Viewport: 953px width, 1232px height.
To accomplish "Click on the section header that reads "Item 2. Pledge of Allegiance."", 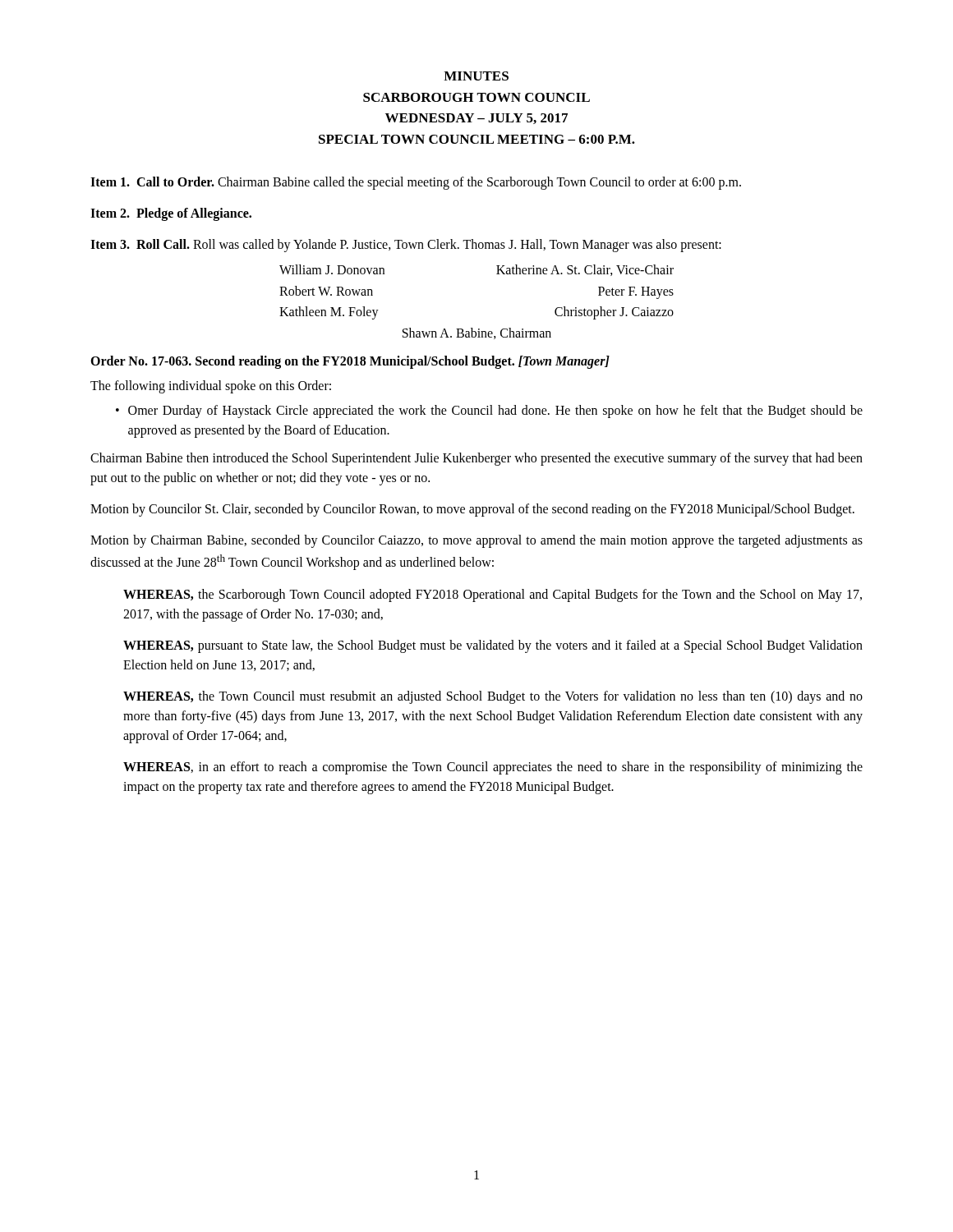I will point(171,213).
